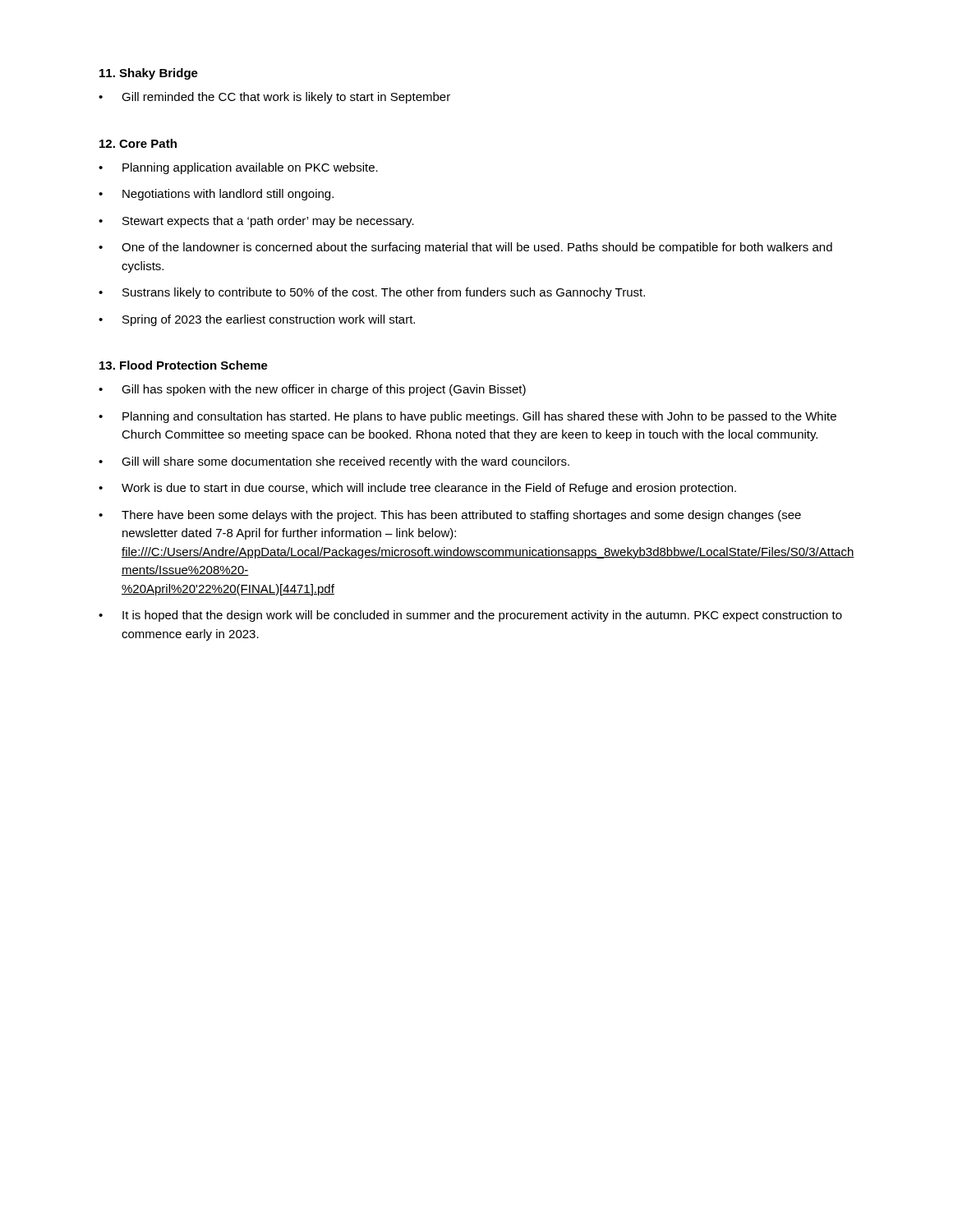Viewport: 953px width, 1232px height.
Task: Select the text block starting "• Stewart expects that"
Action: pos(256,222)
